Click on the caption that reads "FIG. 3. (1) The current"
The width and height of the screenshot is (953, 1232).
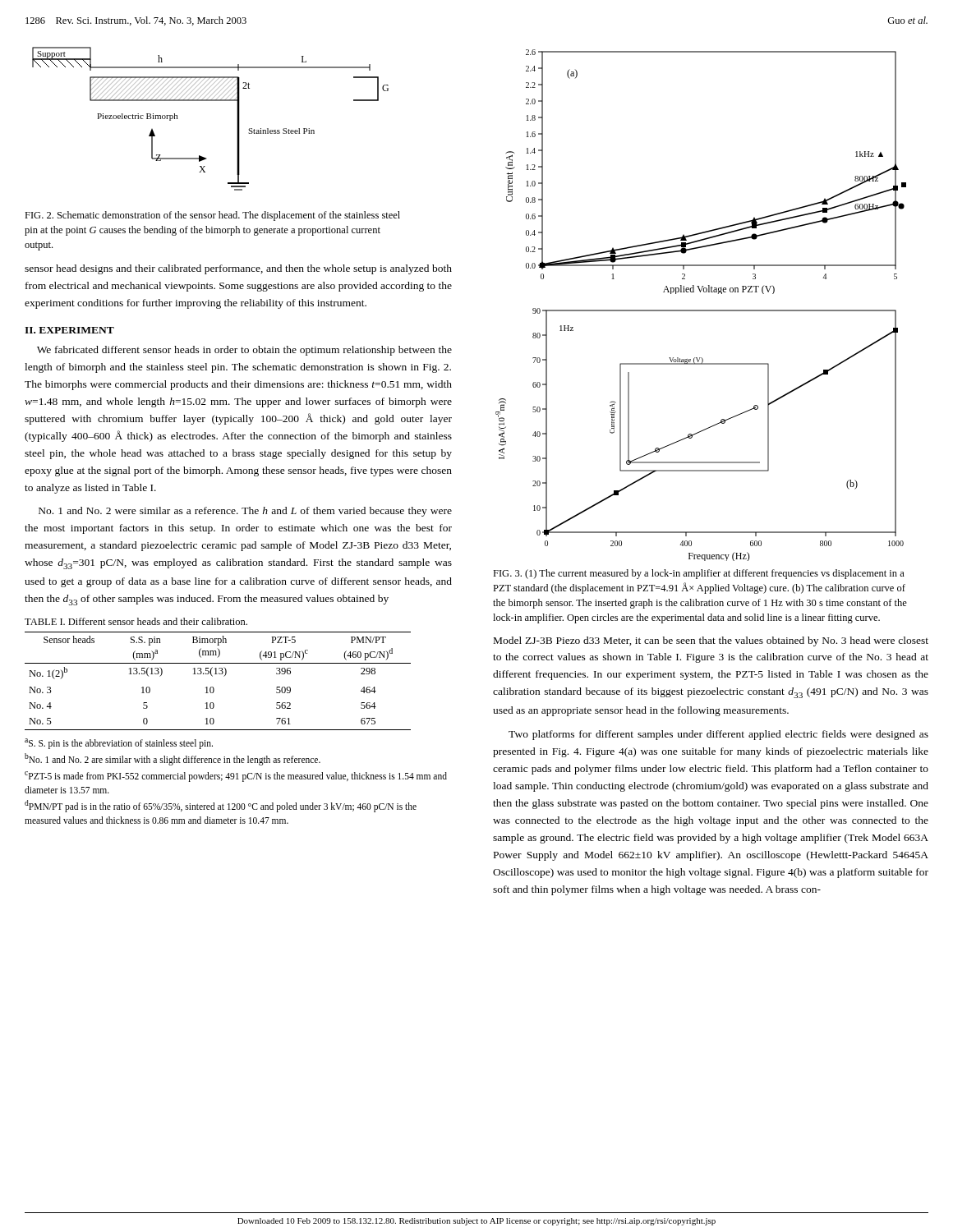point(700,596)
